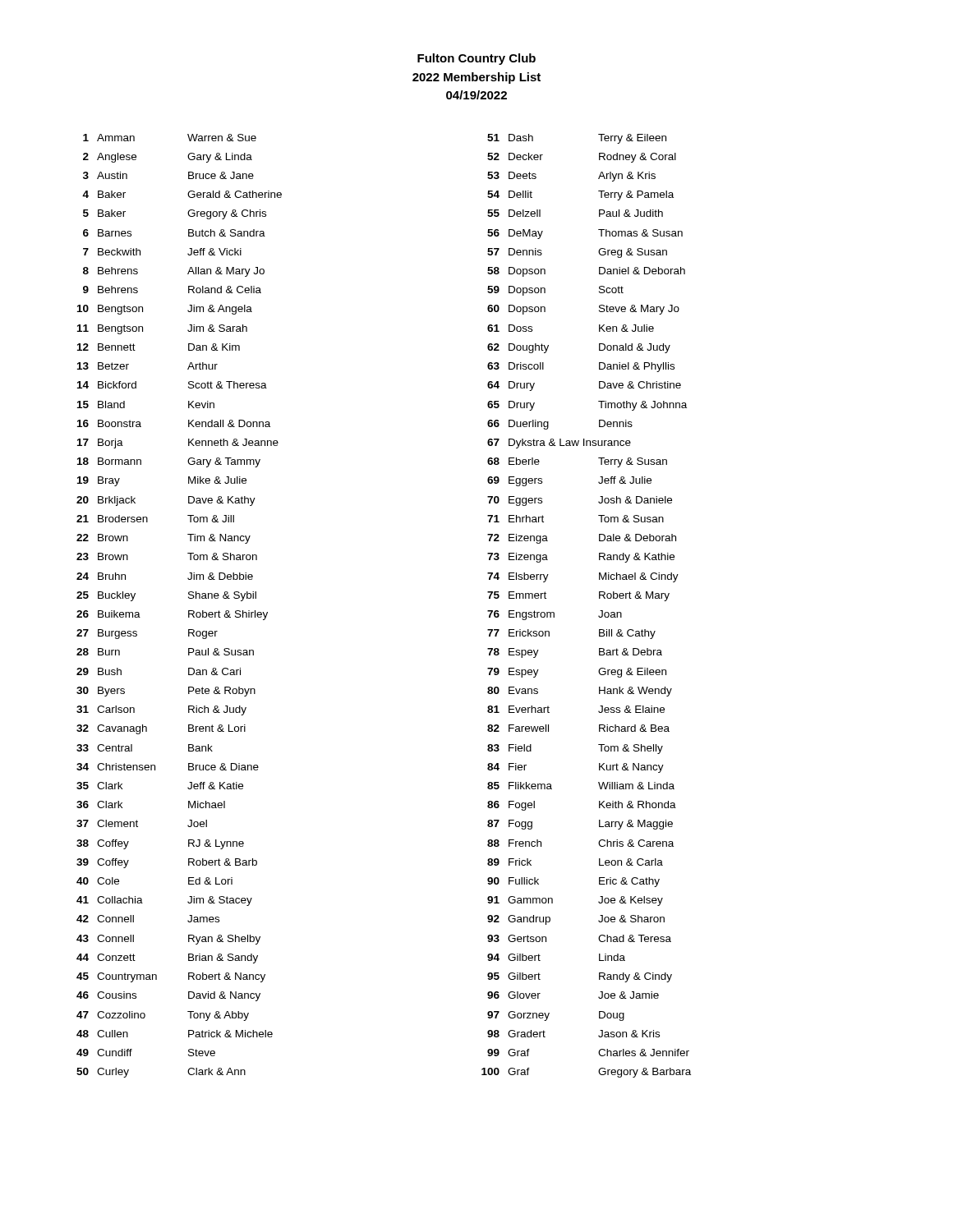
Task: Locate the text "20BrkljackDave & Kathy"
Action: [x=109, y=501]
